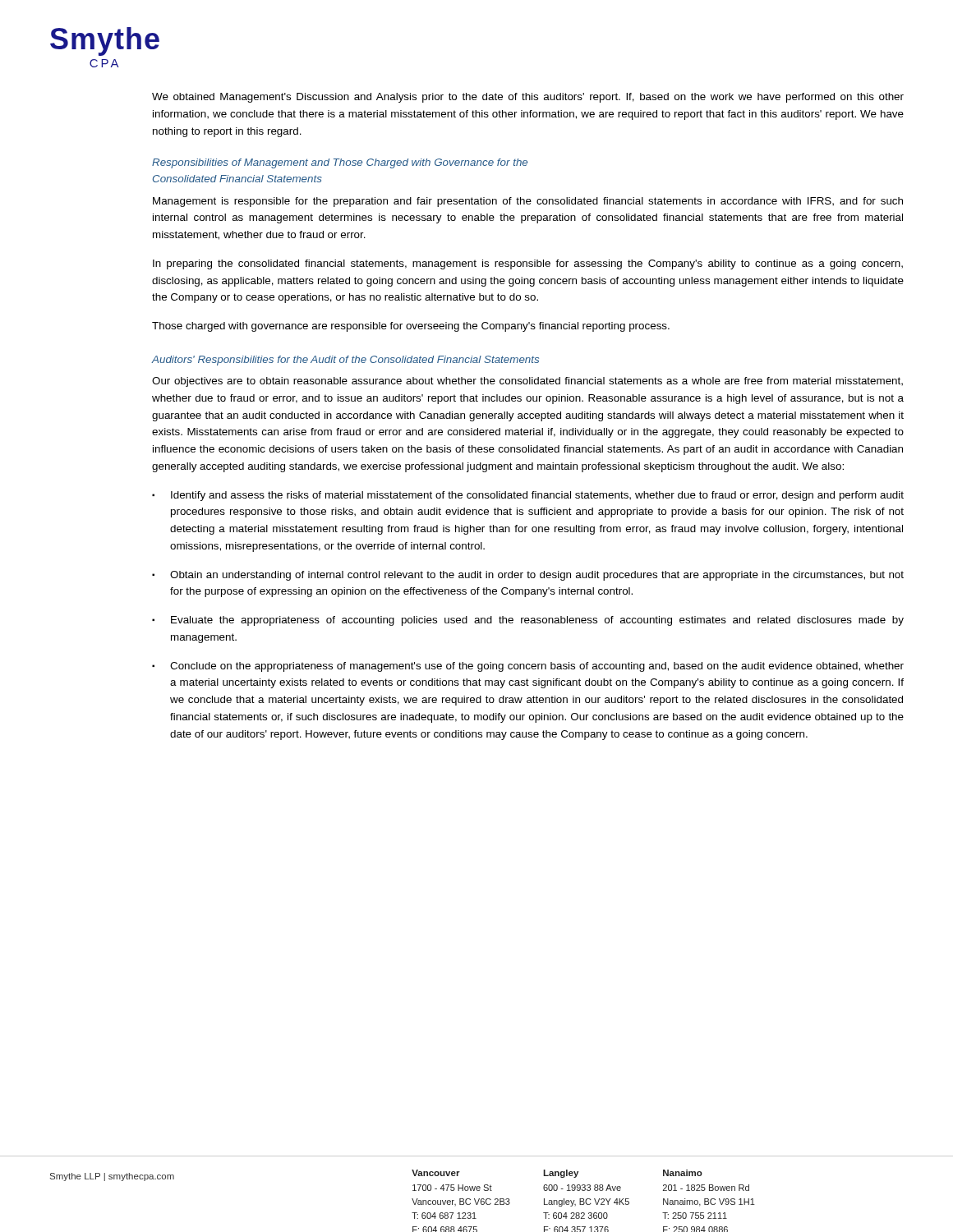953x1232 pixels.
Task: Click on the passage starting "▪ Conclude on the appropriateness of management's"
Action: point(528,700)
